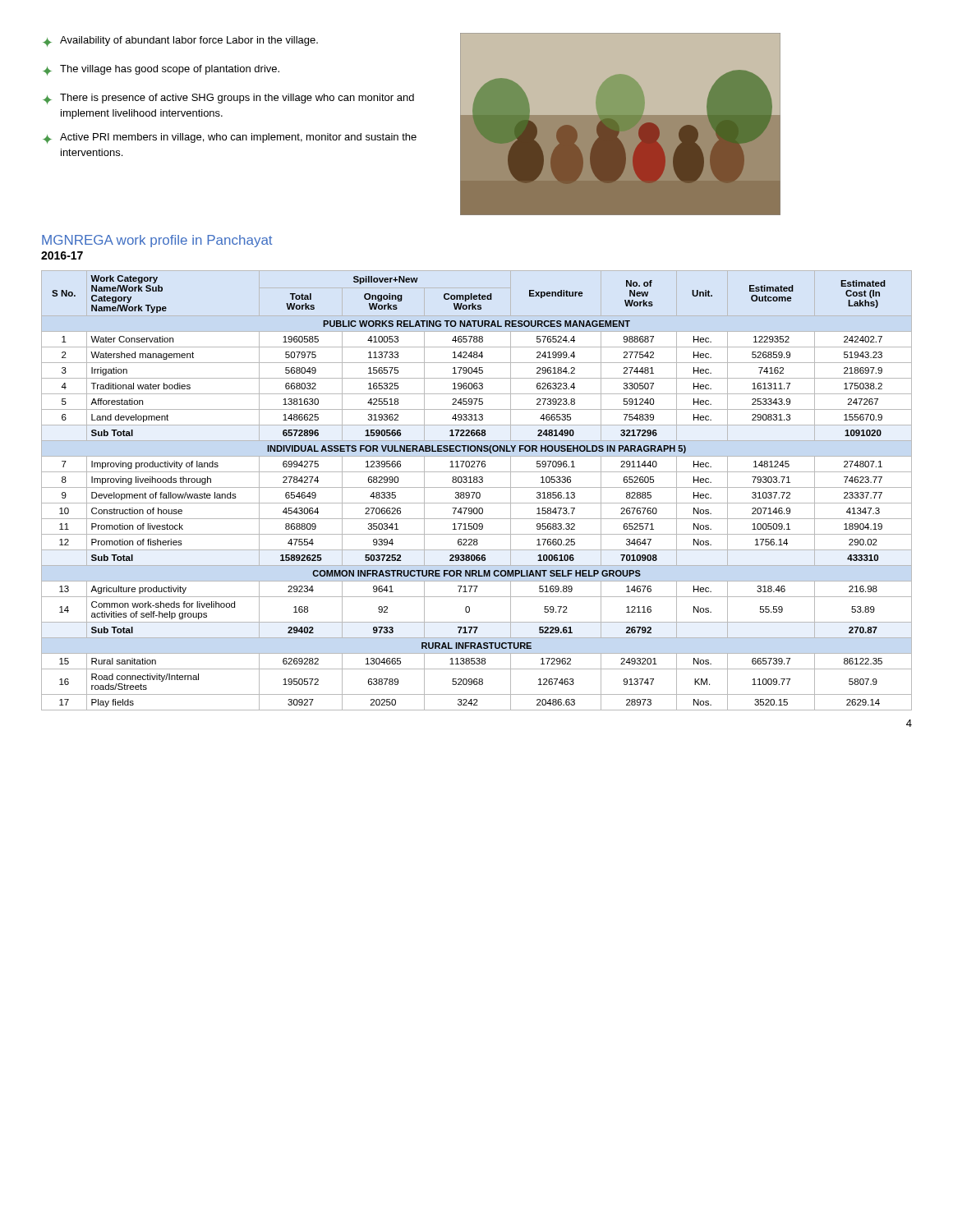Point to the element starting "MGNREGA work profile in Panchayat"
The height and width of the screenshot is (1232, 953).
click(x=157, y=240)
